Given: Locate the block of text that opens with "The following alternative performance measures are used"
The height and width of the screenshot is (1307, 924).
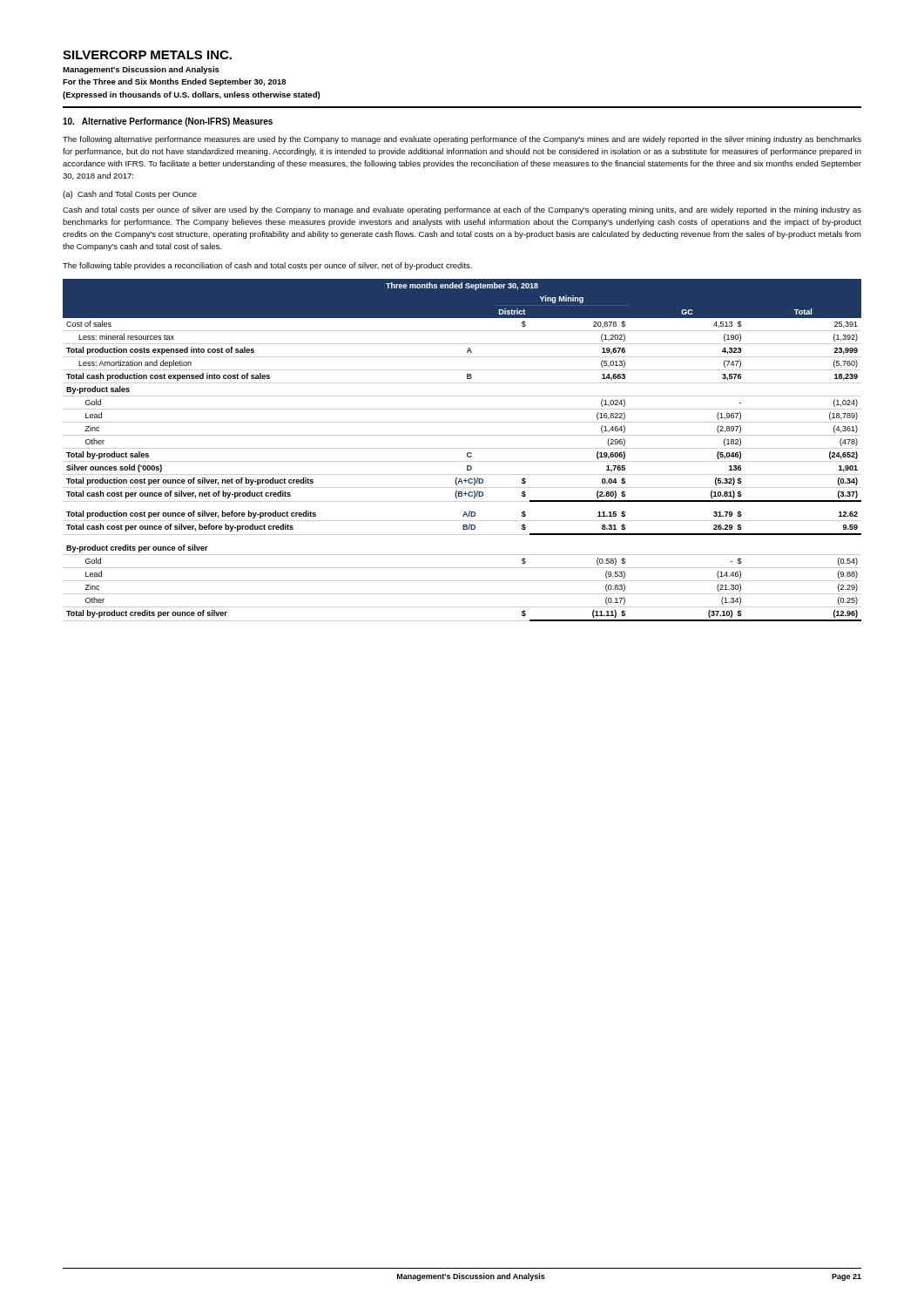Looking at the screenshot, I should click(462, 157).
